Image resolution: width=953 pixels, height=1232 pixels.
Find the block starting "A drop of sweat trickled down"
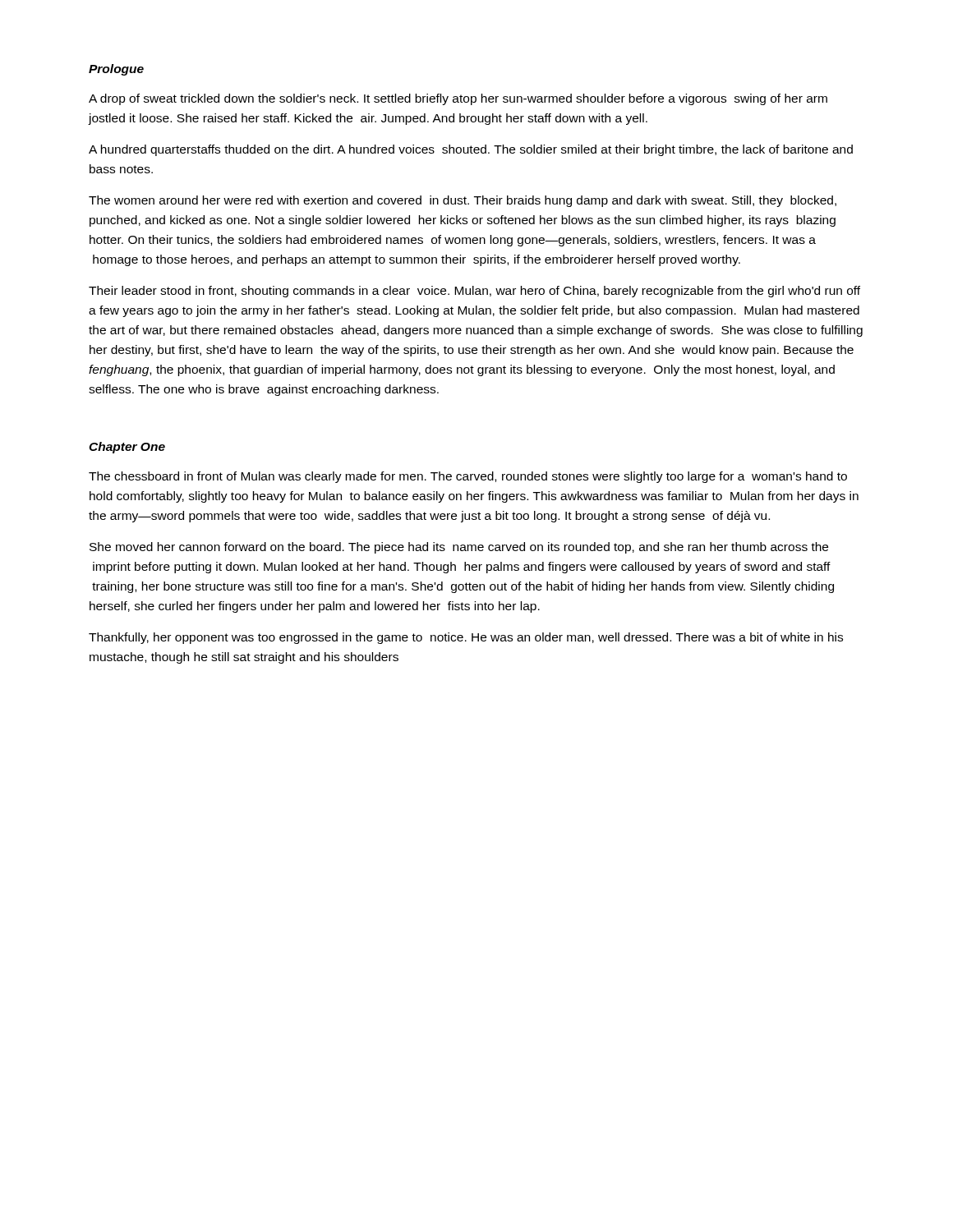coord(458,108)
